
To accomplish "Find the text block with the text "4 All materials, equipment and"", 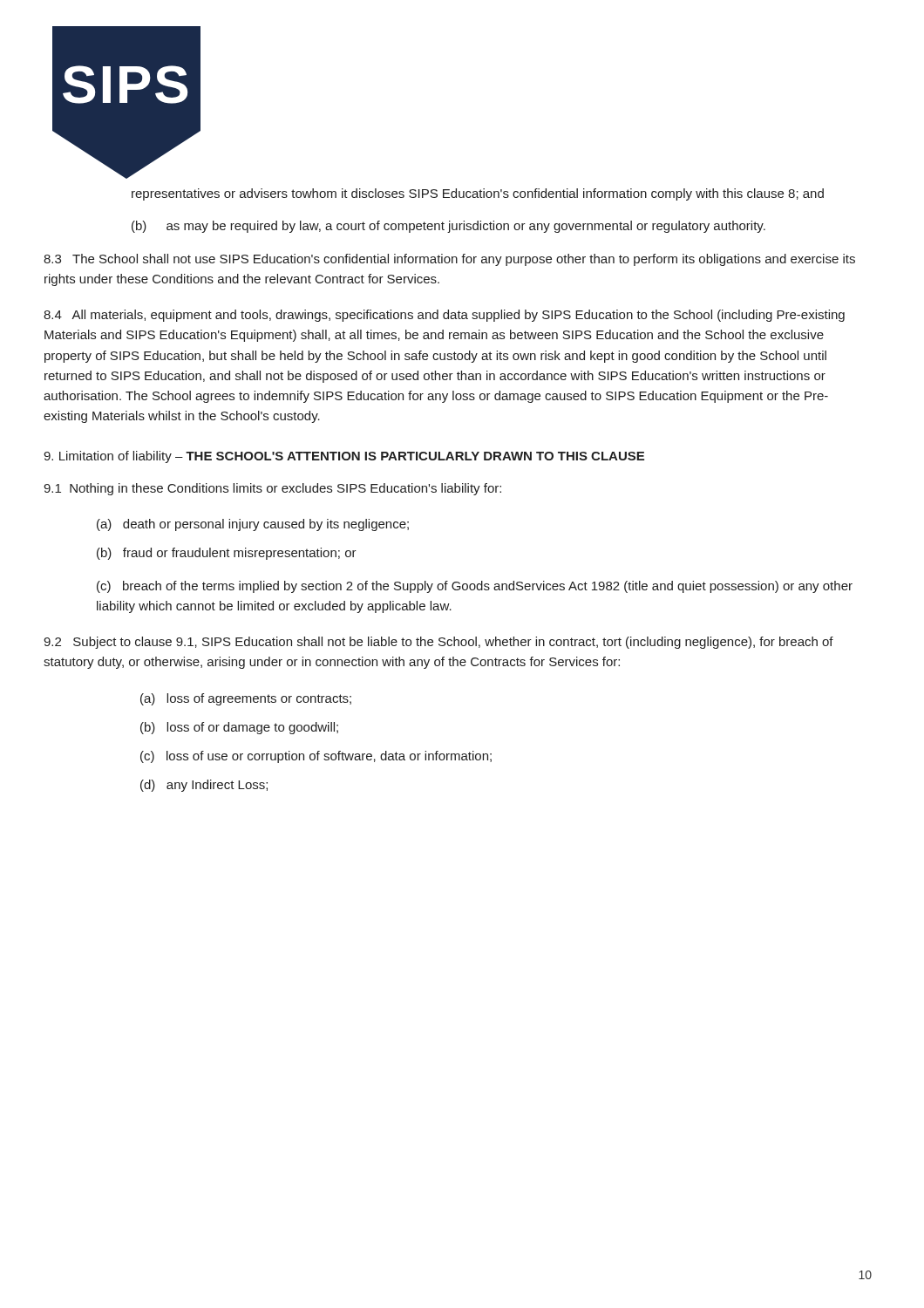I will [x=444, y=365].
